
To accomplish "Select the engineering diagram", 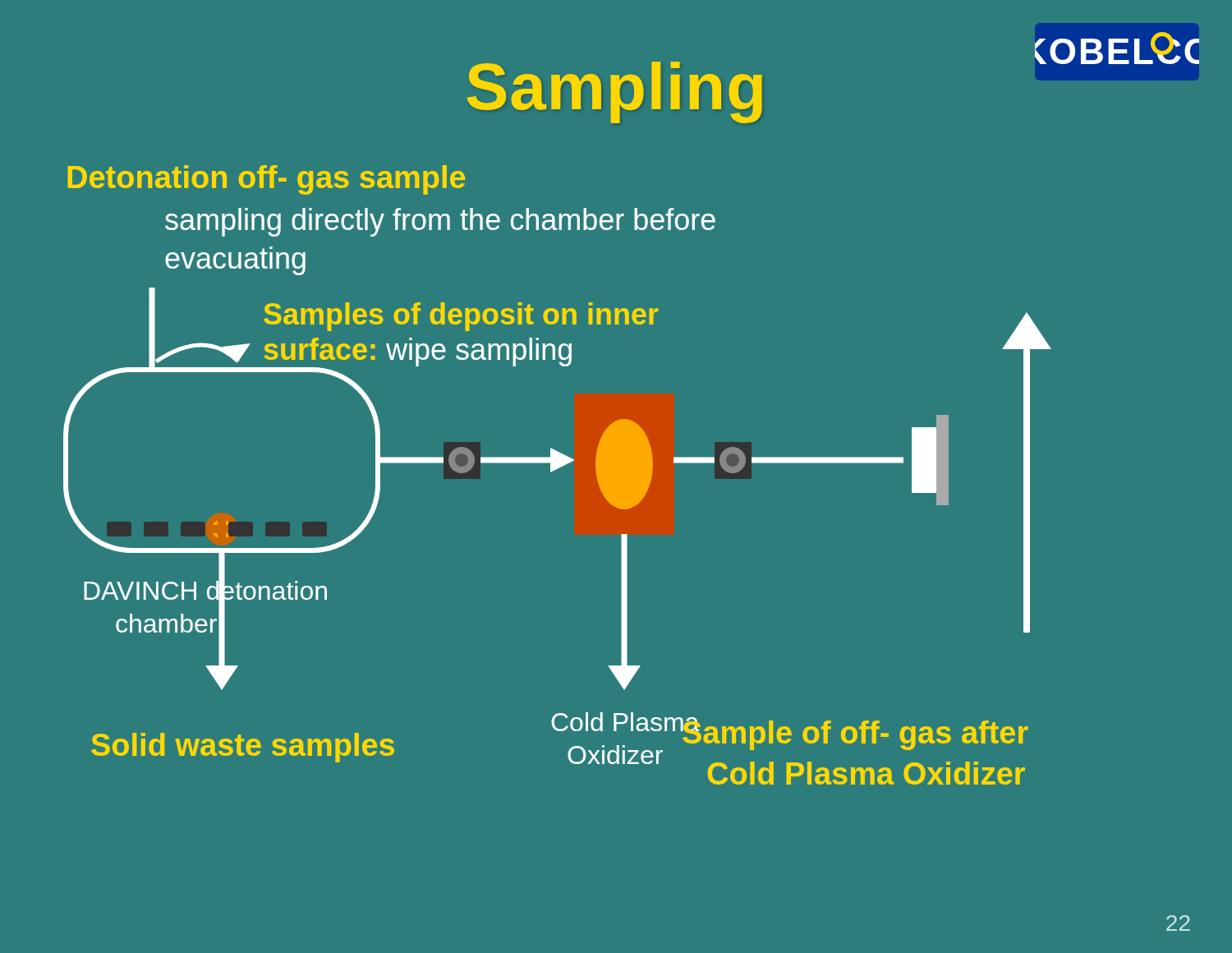I will [x=608, y=567].
